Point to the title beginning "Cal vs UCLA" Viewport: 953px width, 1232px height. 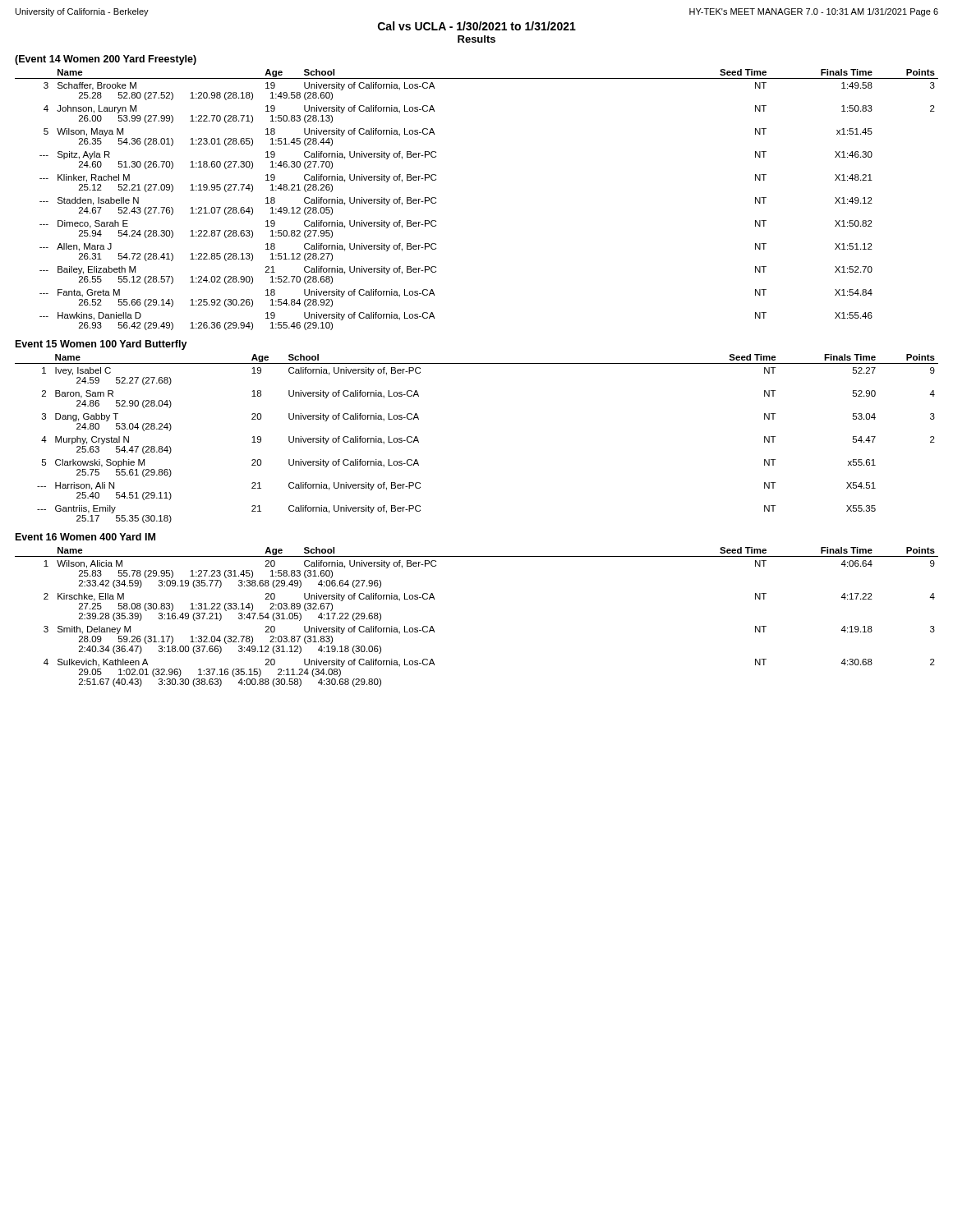(476, 26)
